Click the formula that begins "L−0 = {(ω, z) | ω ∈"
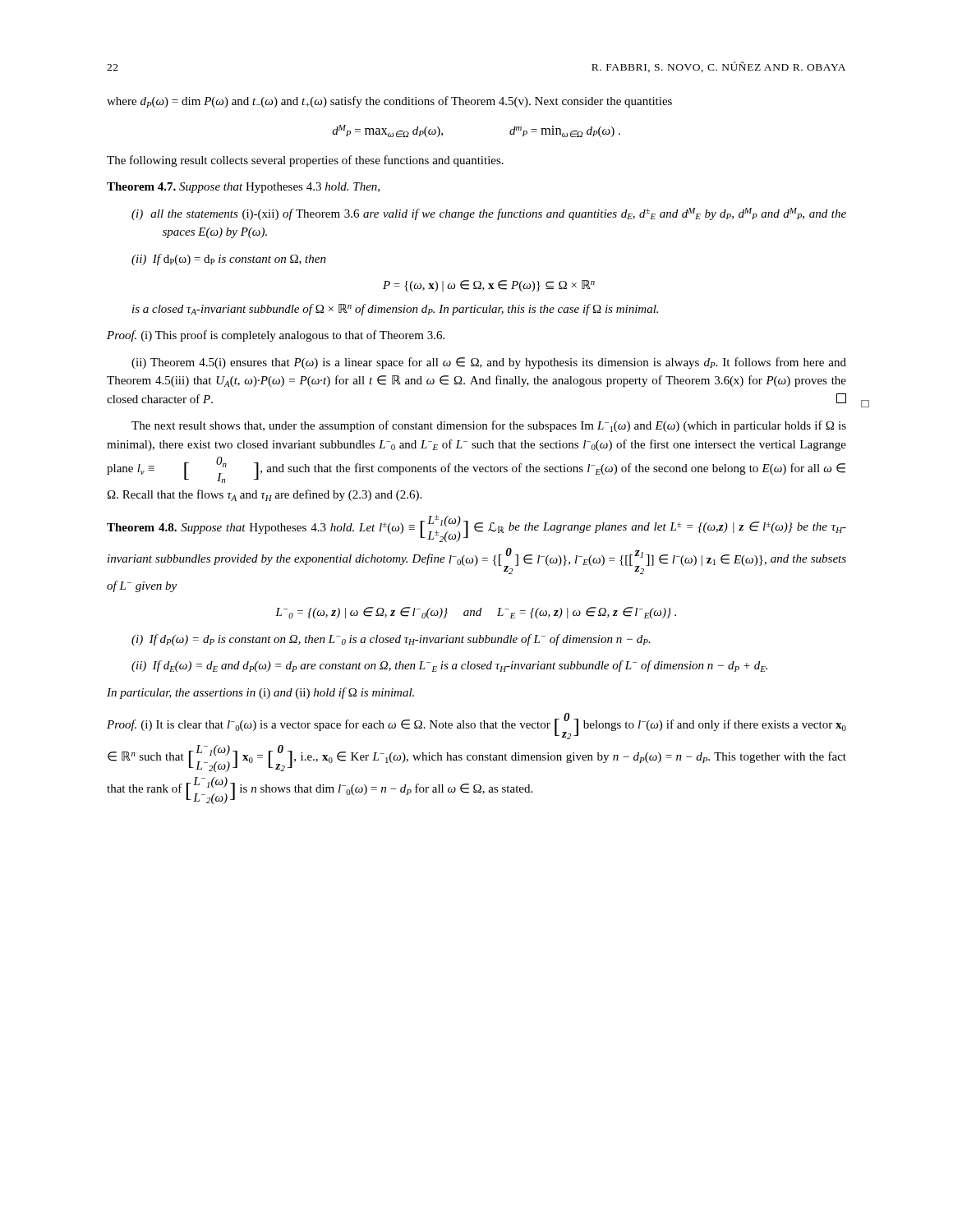 pos(476,612)
